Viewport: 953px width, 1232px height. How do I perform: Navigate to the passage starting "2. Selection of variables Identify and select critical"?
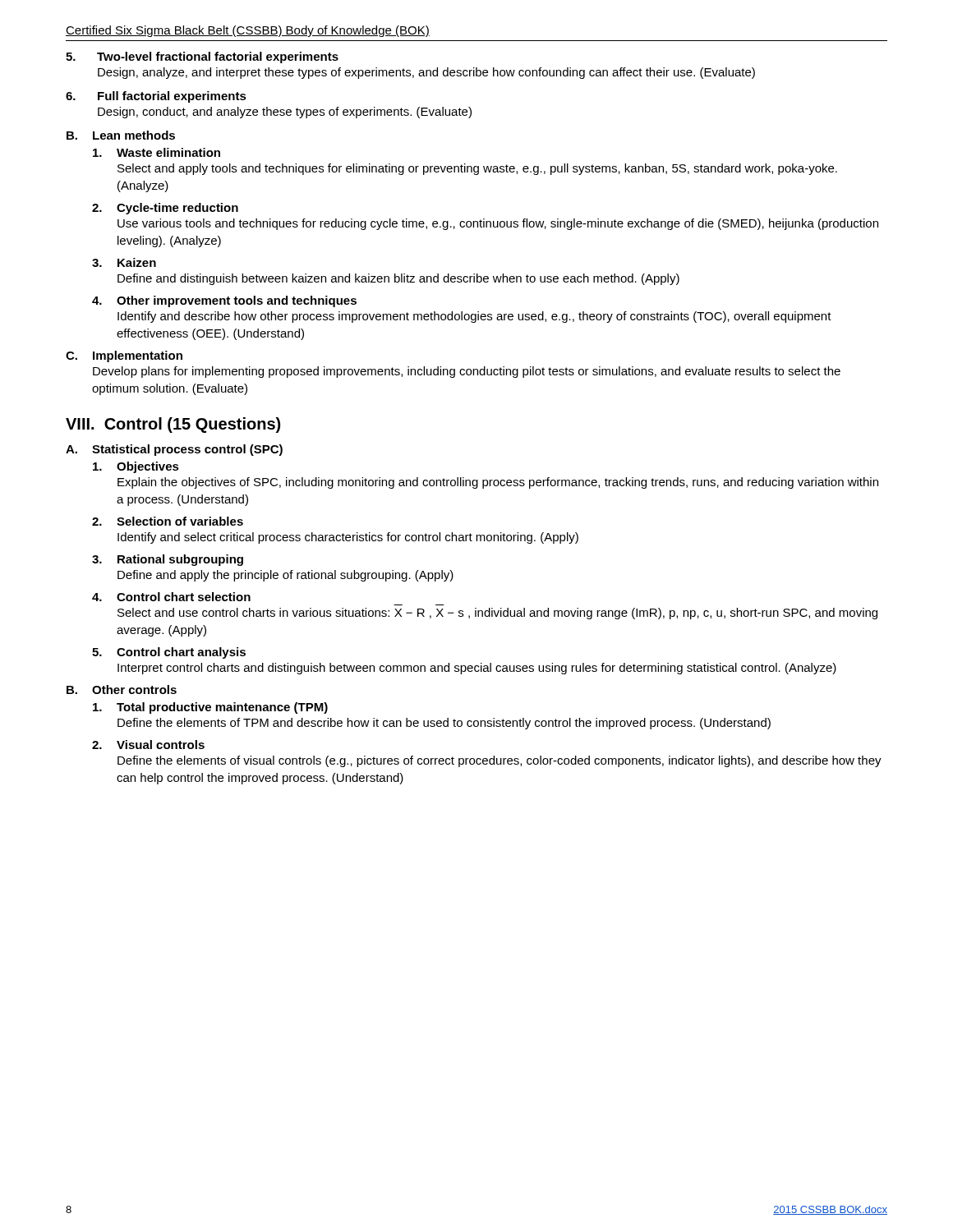point(490,530)
